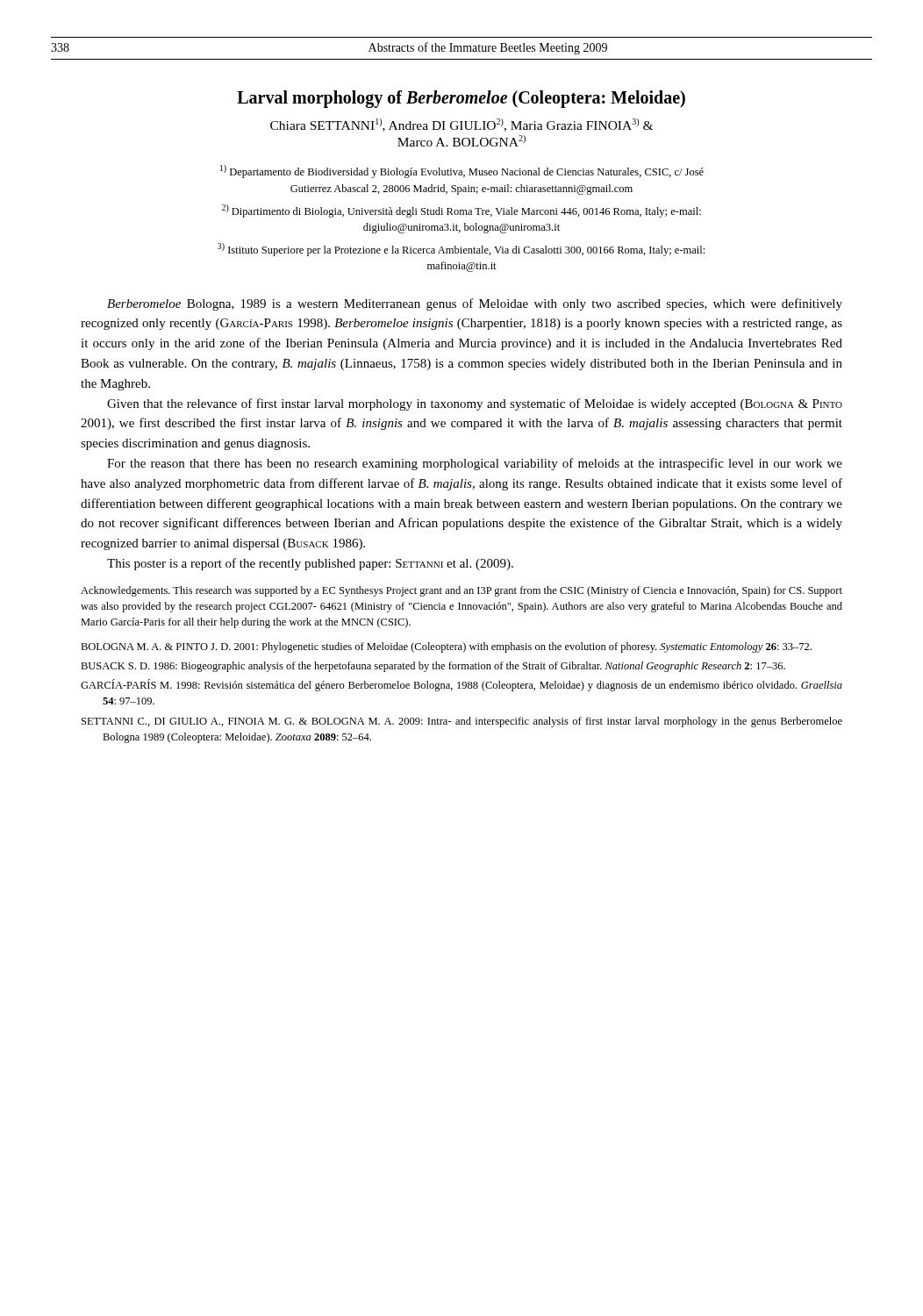Image resolution: width=923 pixels, height=1316 pixels.
Task: Select the block starting "BOLOGNA M. A. &"
Action: (x=447, y=647)
